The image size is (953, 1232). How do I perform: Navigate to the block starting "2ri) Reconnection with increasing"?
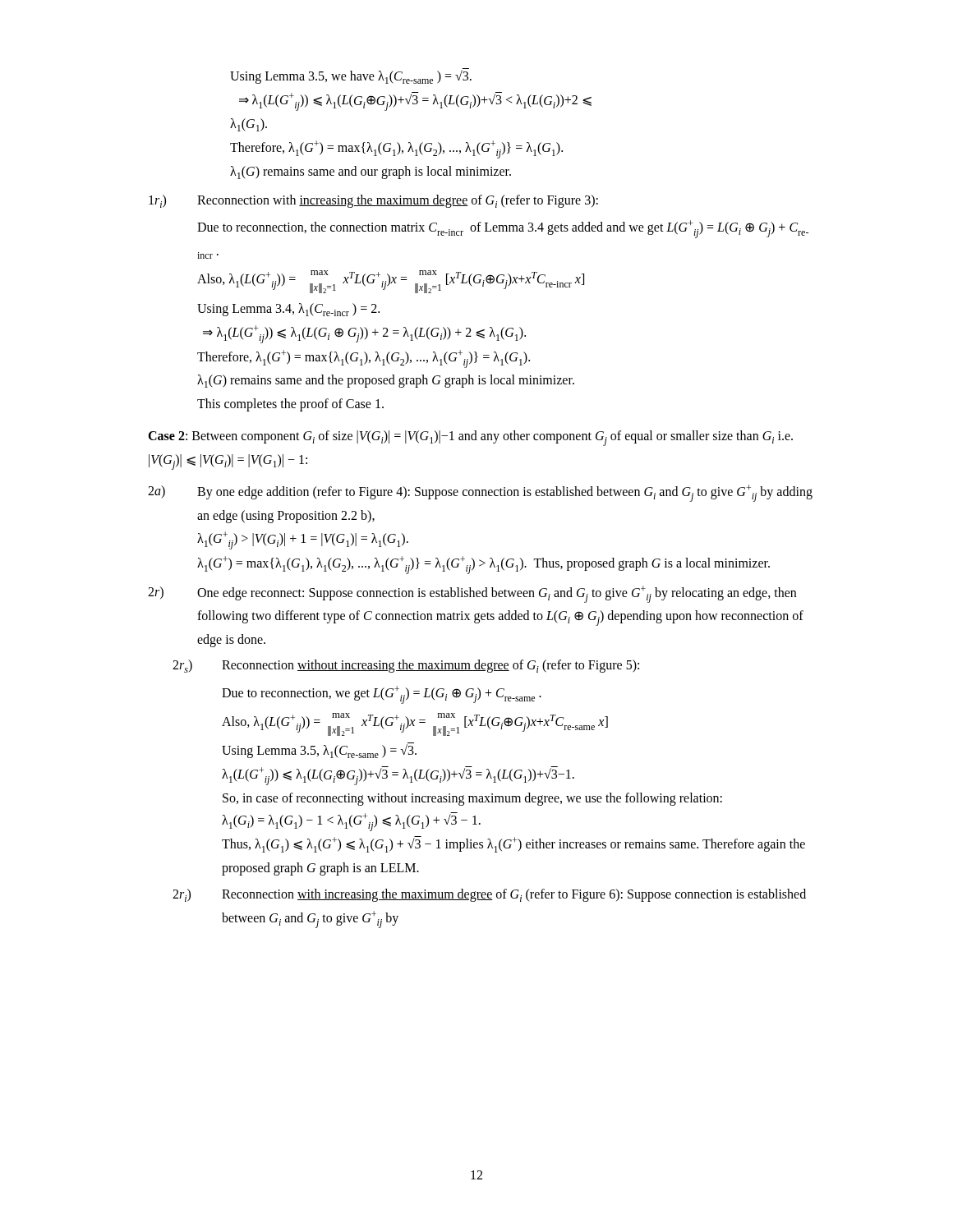tap(489, 906)
